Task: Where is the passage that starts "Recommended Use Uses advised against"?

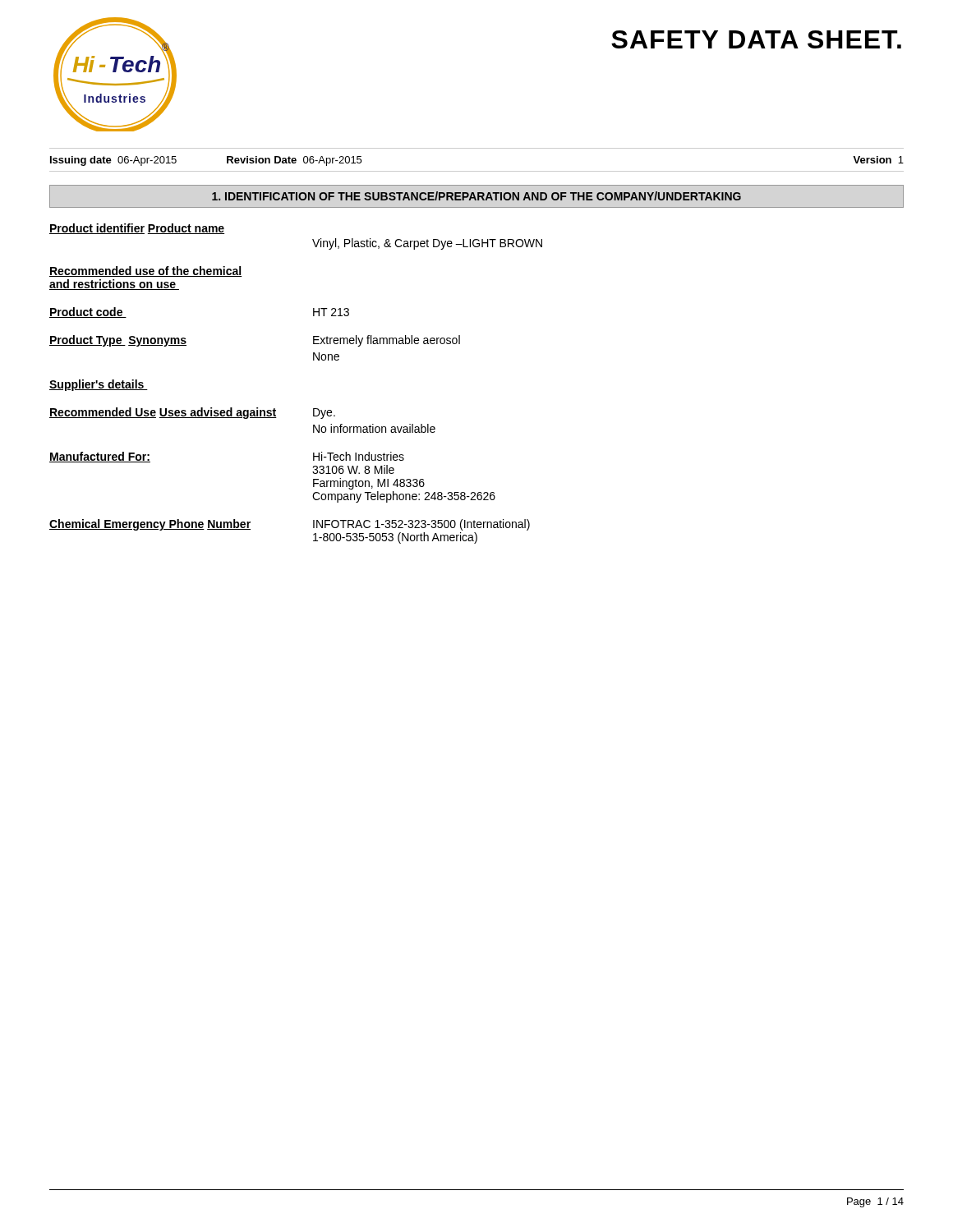Action: click(192, 413)
